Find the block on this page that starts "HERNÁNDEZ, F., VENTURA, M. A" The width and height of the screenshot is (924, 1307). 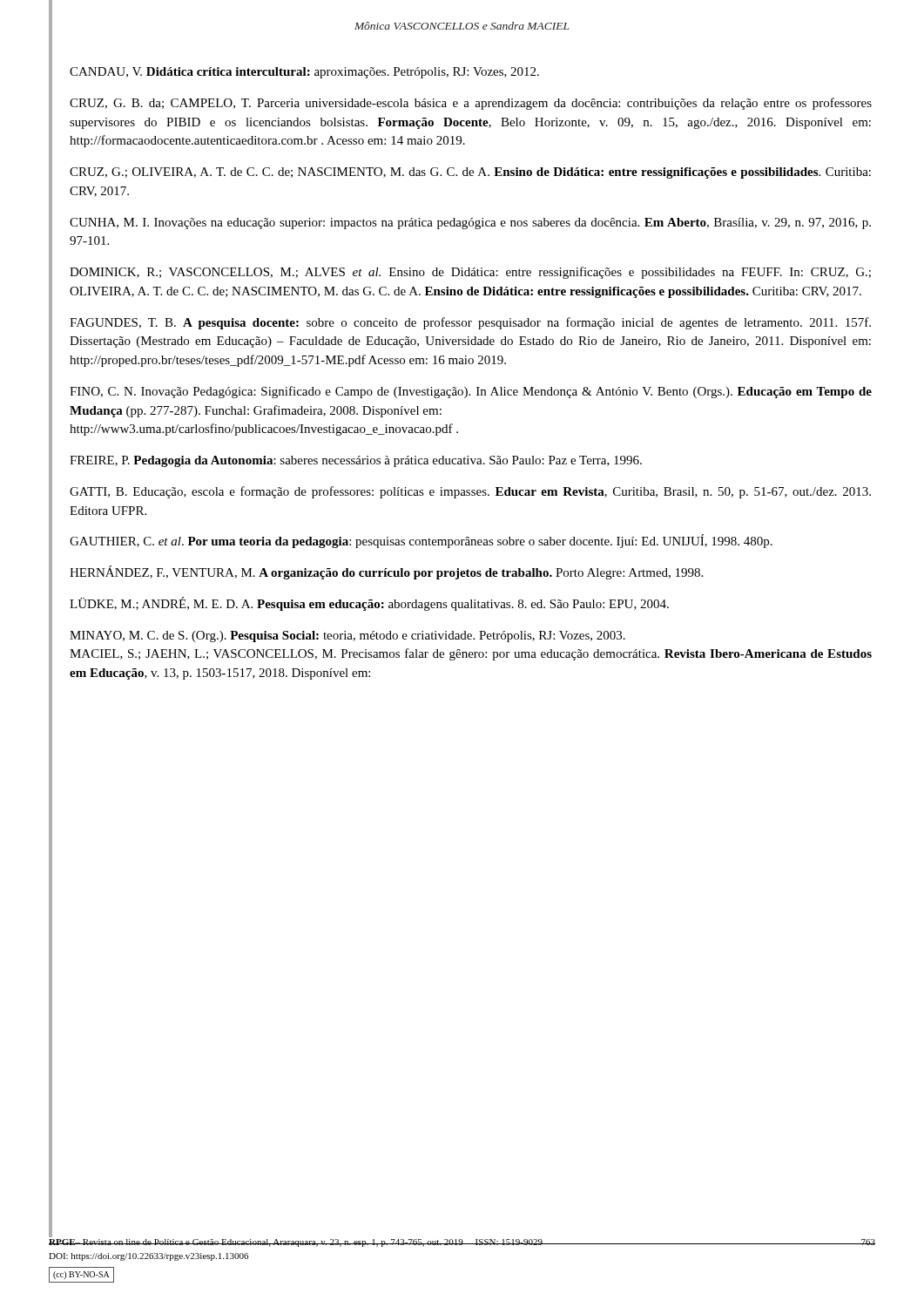[387, 572]
